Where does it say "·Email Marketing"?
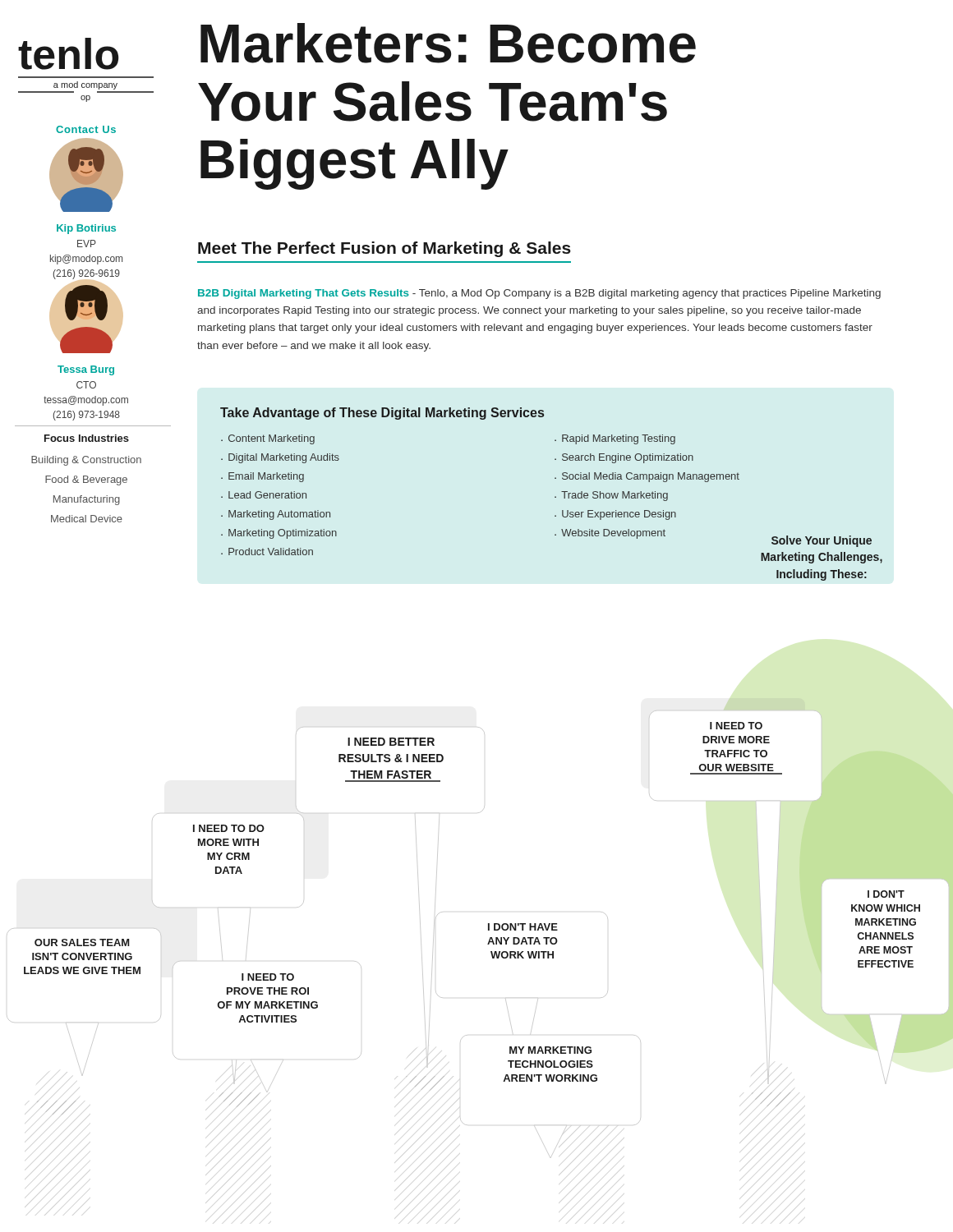The height and width of the screenshot is (1232, 953). 262,477
